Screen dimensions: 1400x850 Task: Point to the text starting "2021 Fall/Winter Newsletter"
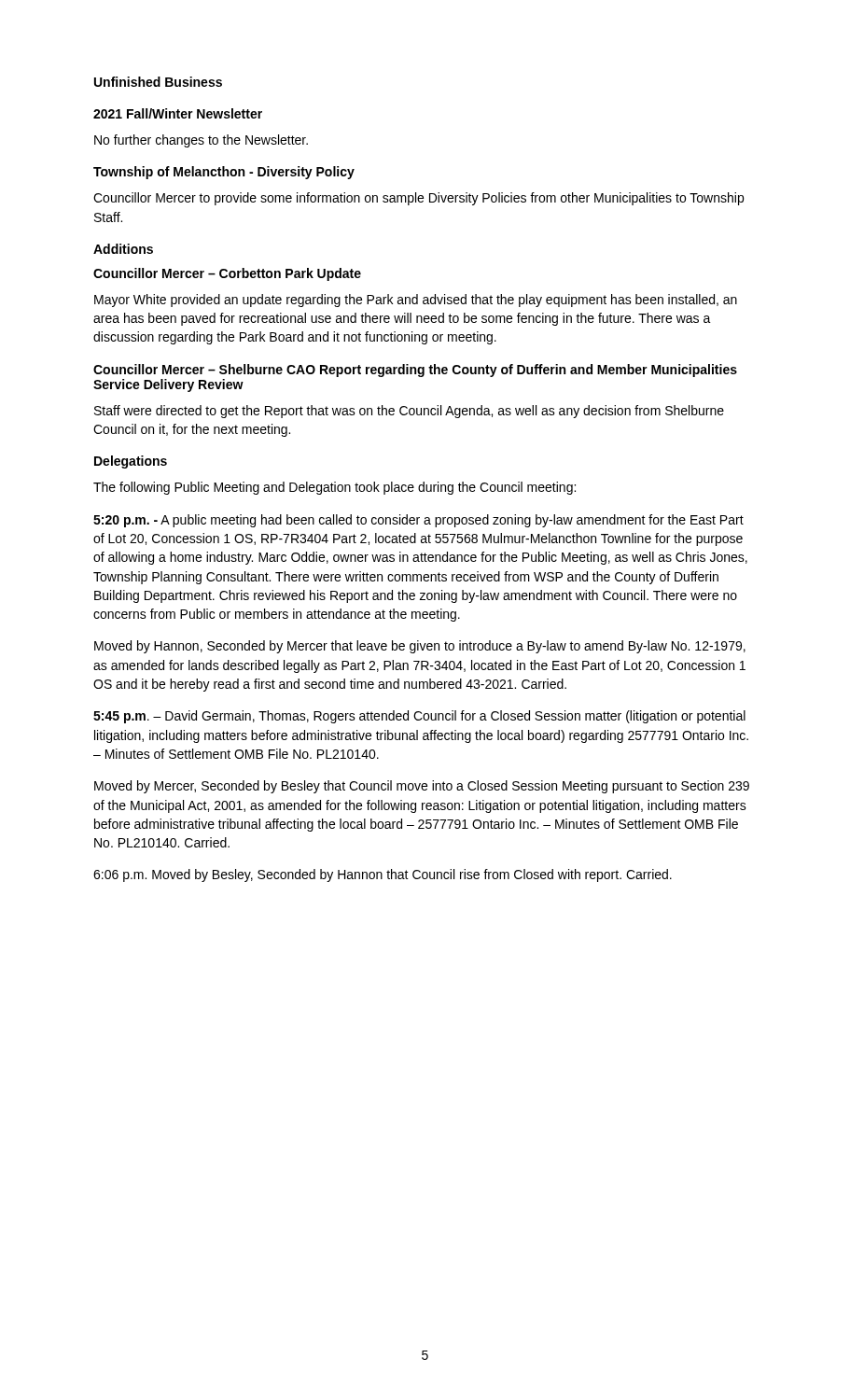coord(178,114)
